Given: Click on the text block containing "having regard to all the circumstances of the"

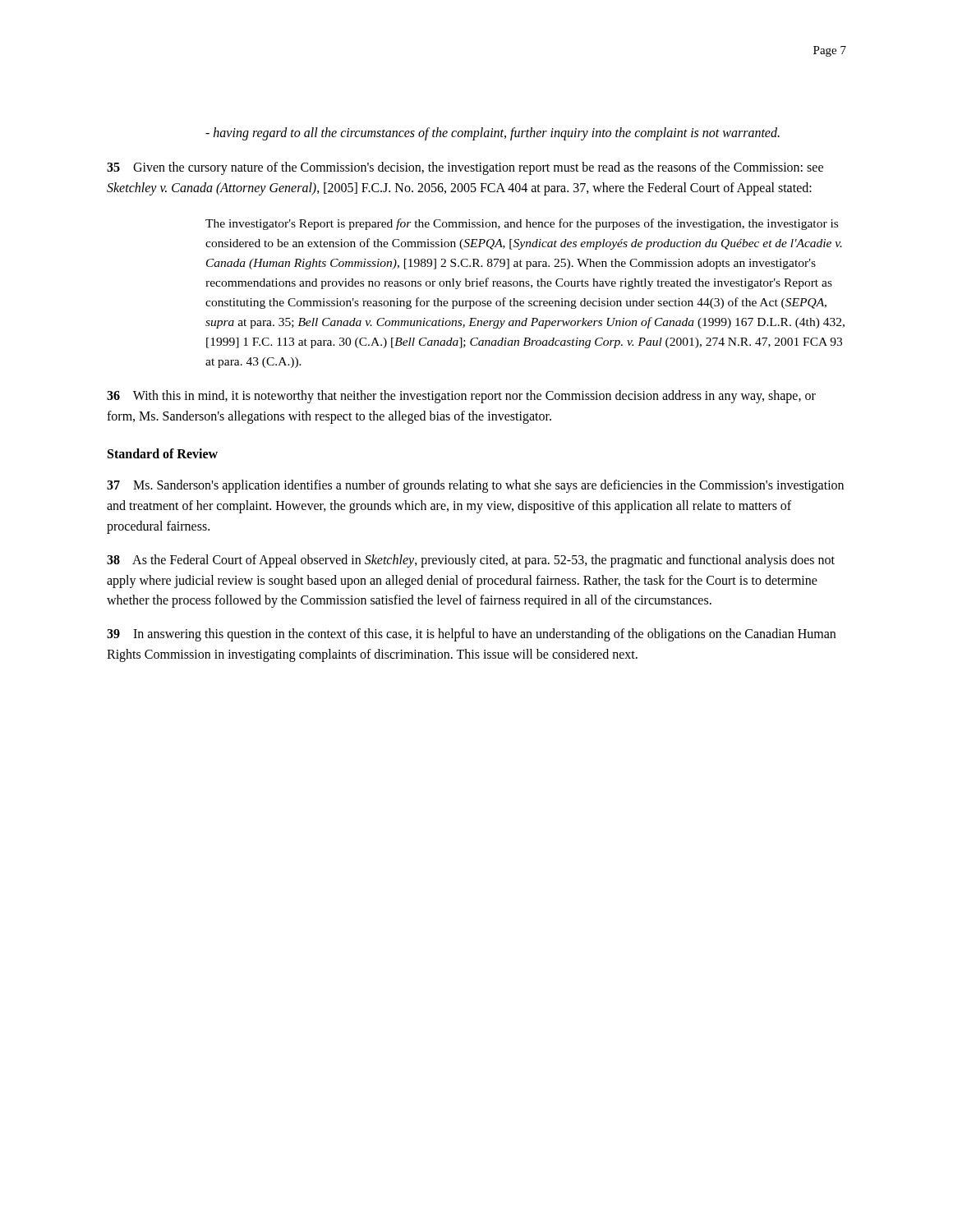Looking at the screenshot, I should (493, 133).
